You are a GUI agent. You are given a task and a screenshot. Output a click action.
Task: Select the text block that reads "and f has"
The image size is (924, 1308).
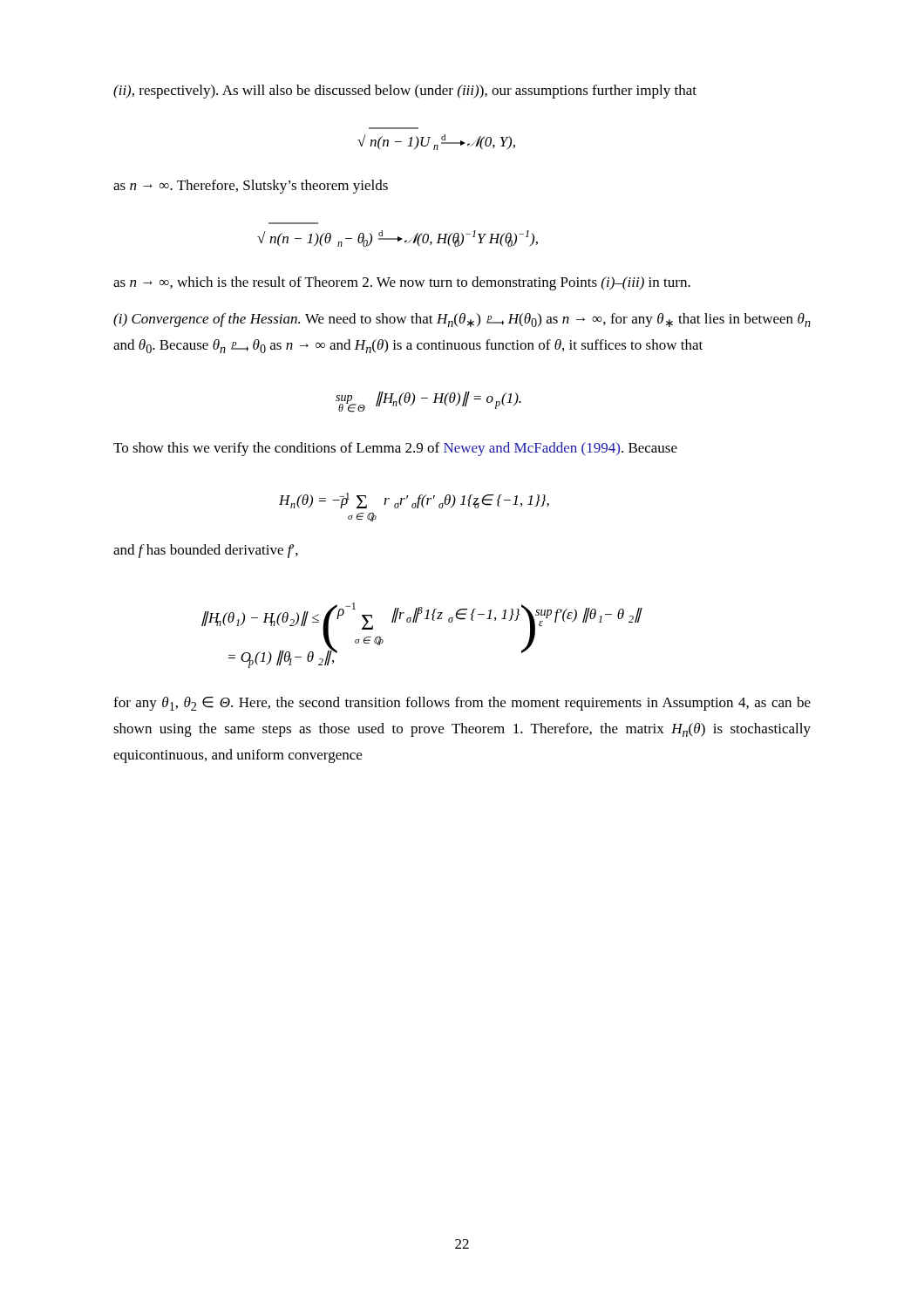206,550
